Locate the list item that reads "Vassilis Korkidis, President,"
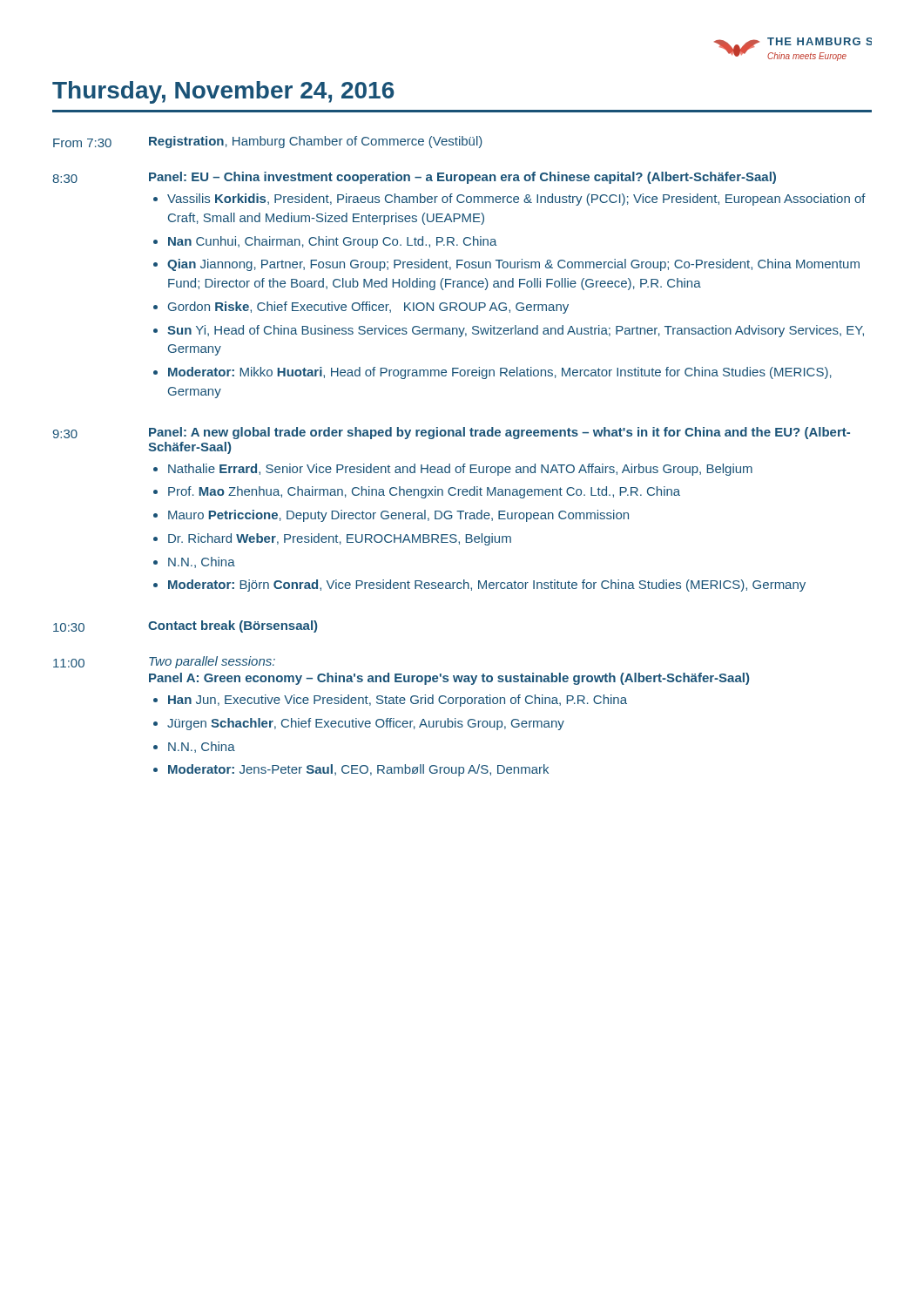Image resolution: width=924 pixels, height=1307 pixels. (x=516, y=208)
